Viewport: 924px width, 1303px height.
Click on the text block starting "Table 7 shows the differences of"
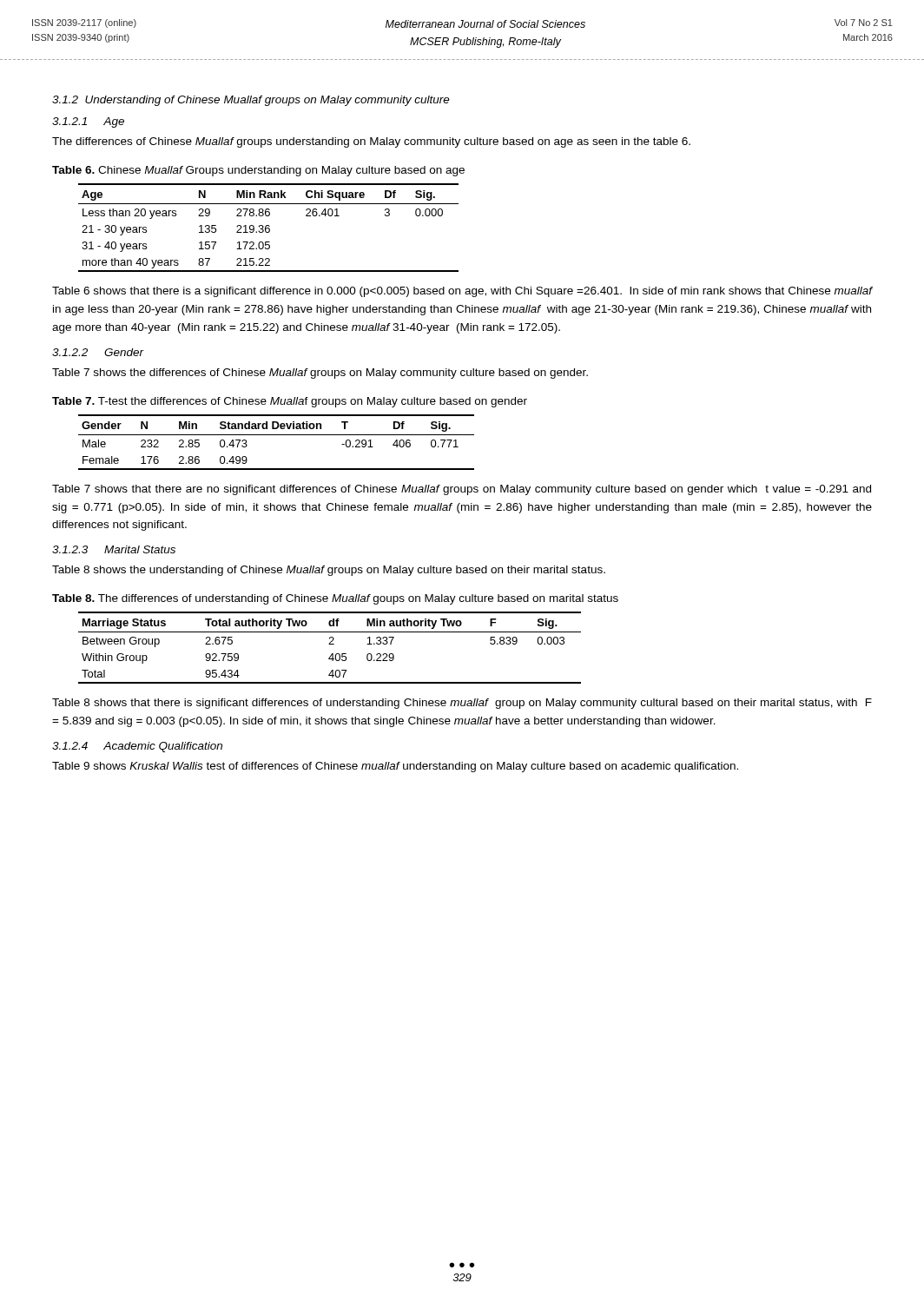coord(320,372)
